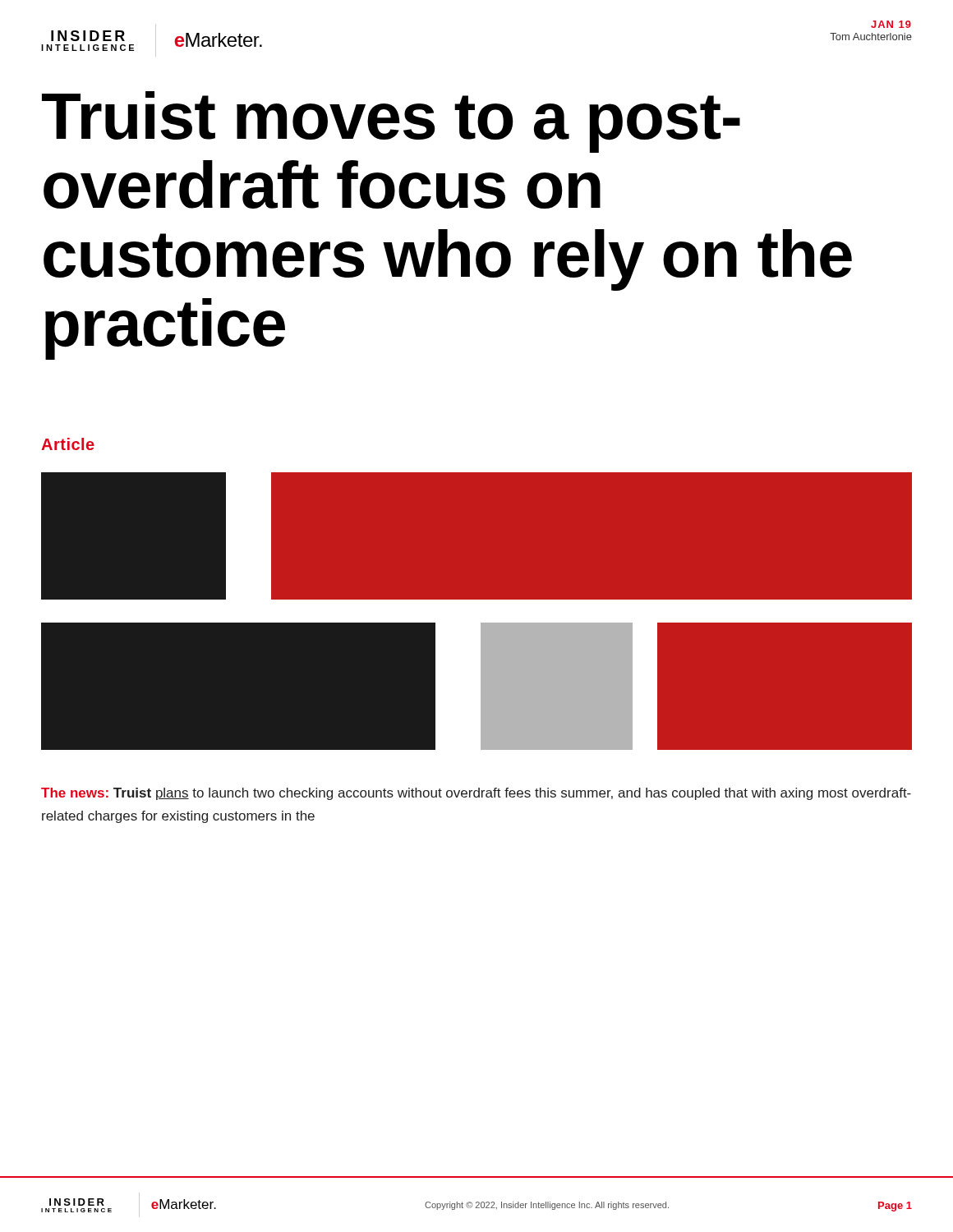Locate the title that opens with "Truist moves to a post-overdraft focus on"

(x=476, y=220)
